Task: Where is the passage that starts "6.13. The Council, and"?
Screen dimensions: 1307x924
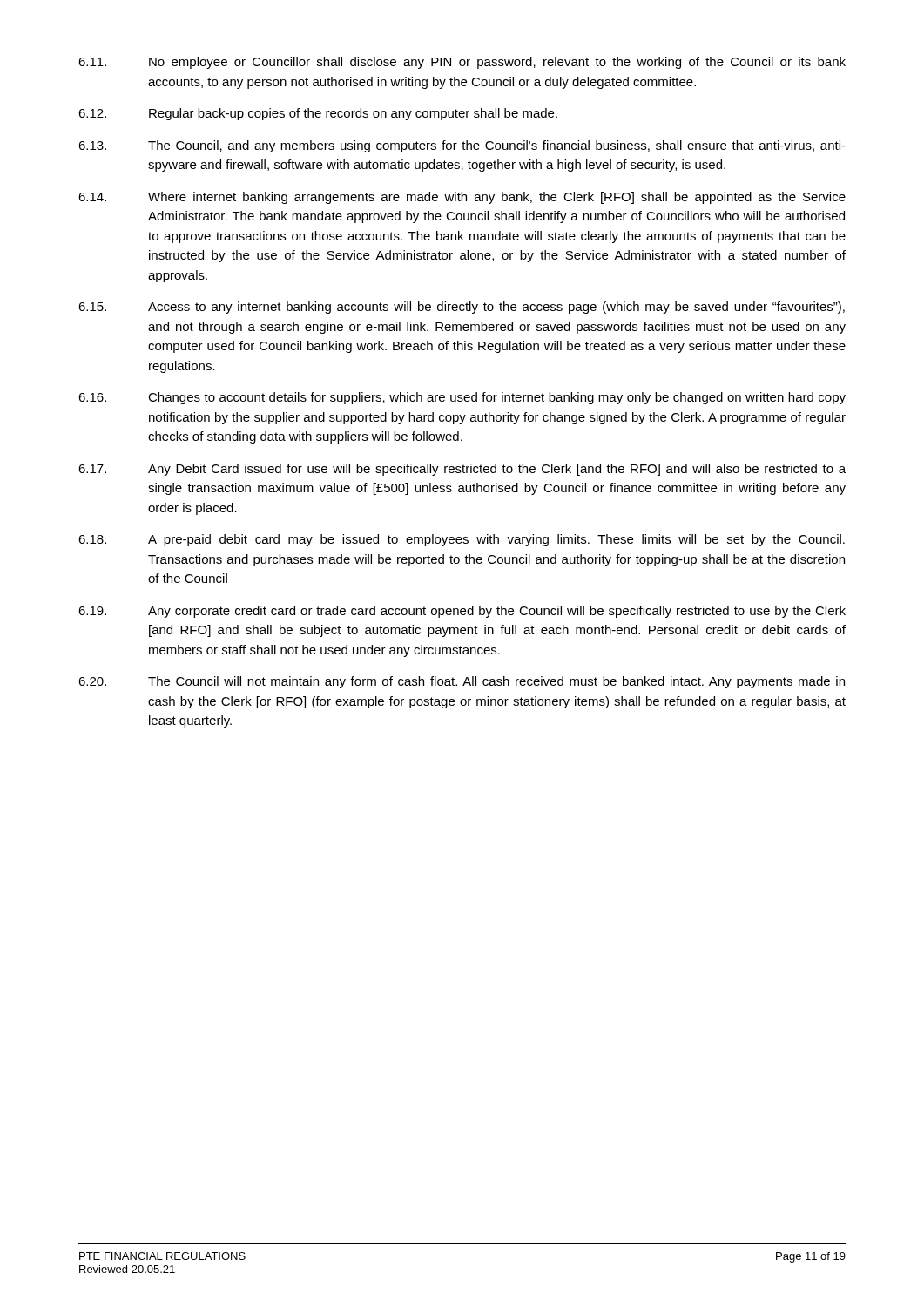Action: click(462, 155)
